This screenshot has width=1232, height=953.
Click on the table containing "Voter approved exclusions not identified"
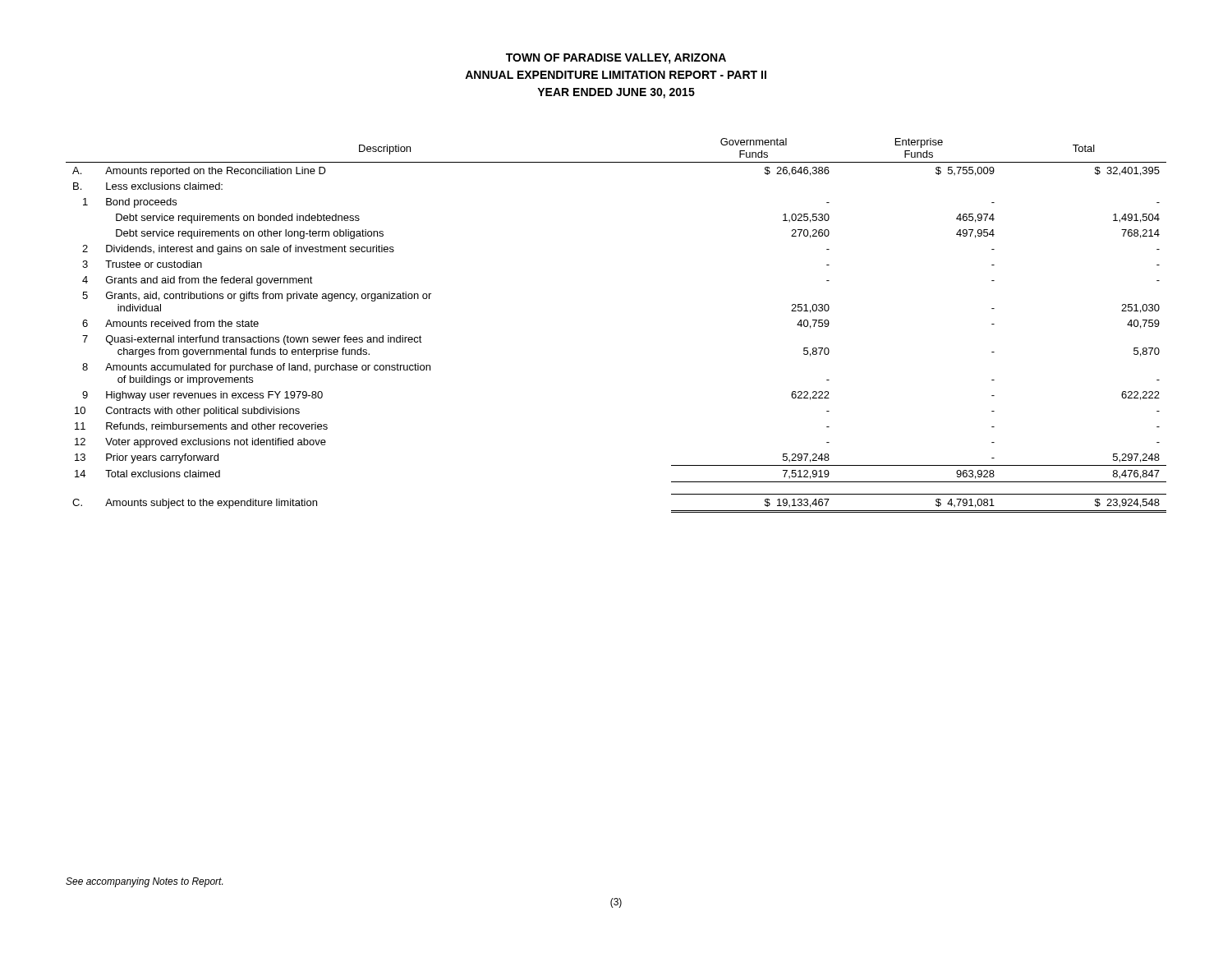tap(616, 323)
